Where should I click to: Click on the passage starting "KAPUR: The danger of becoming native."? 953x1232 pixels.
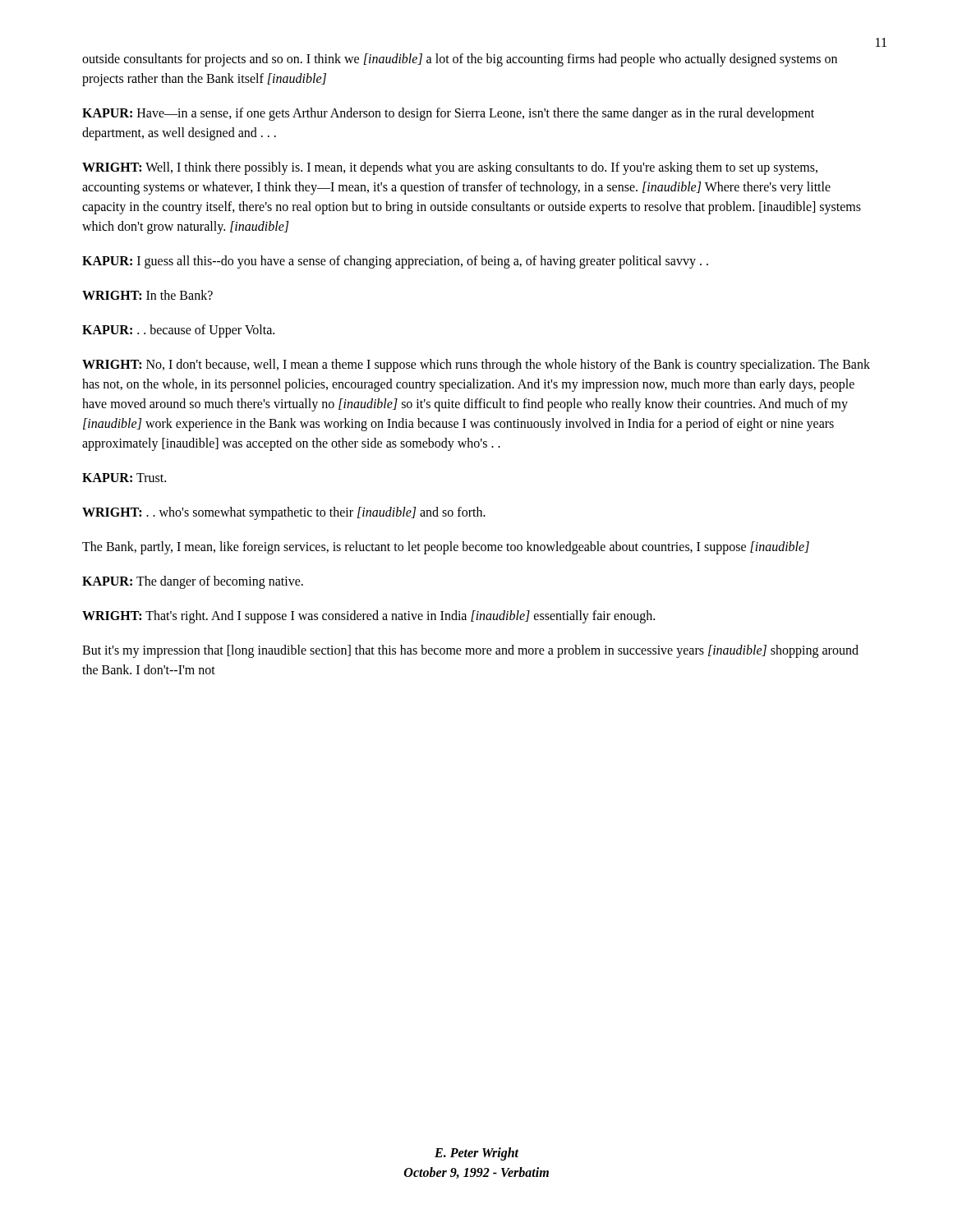(x=193, y=581)
